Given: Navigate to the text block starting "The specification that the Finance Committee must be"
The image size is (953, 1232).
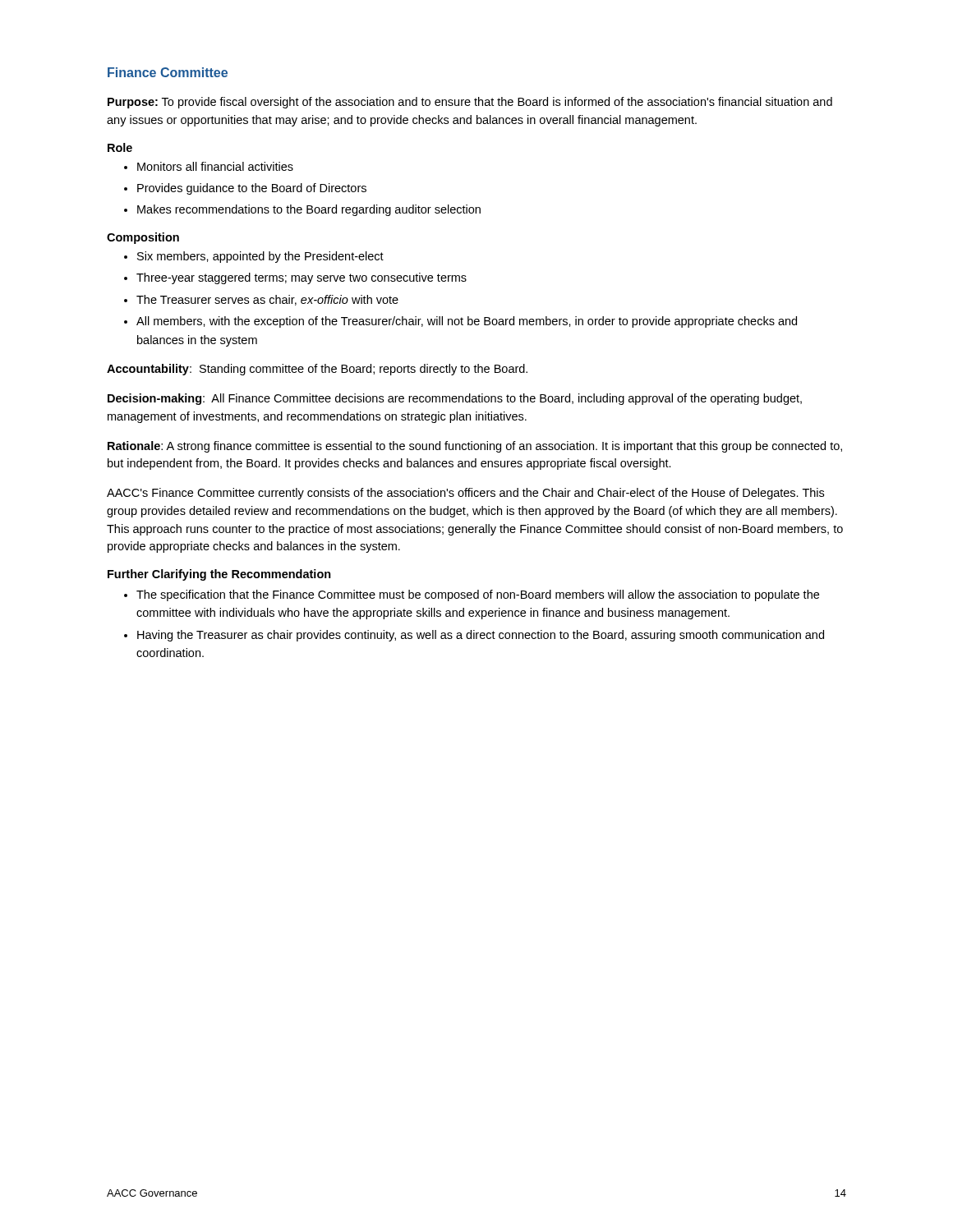Looking at the screenshot, I should pos(476,604).
